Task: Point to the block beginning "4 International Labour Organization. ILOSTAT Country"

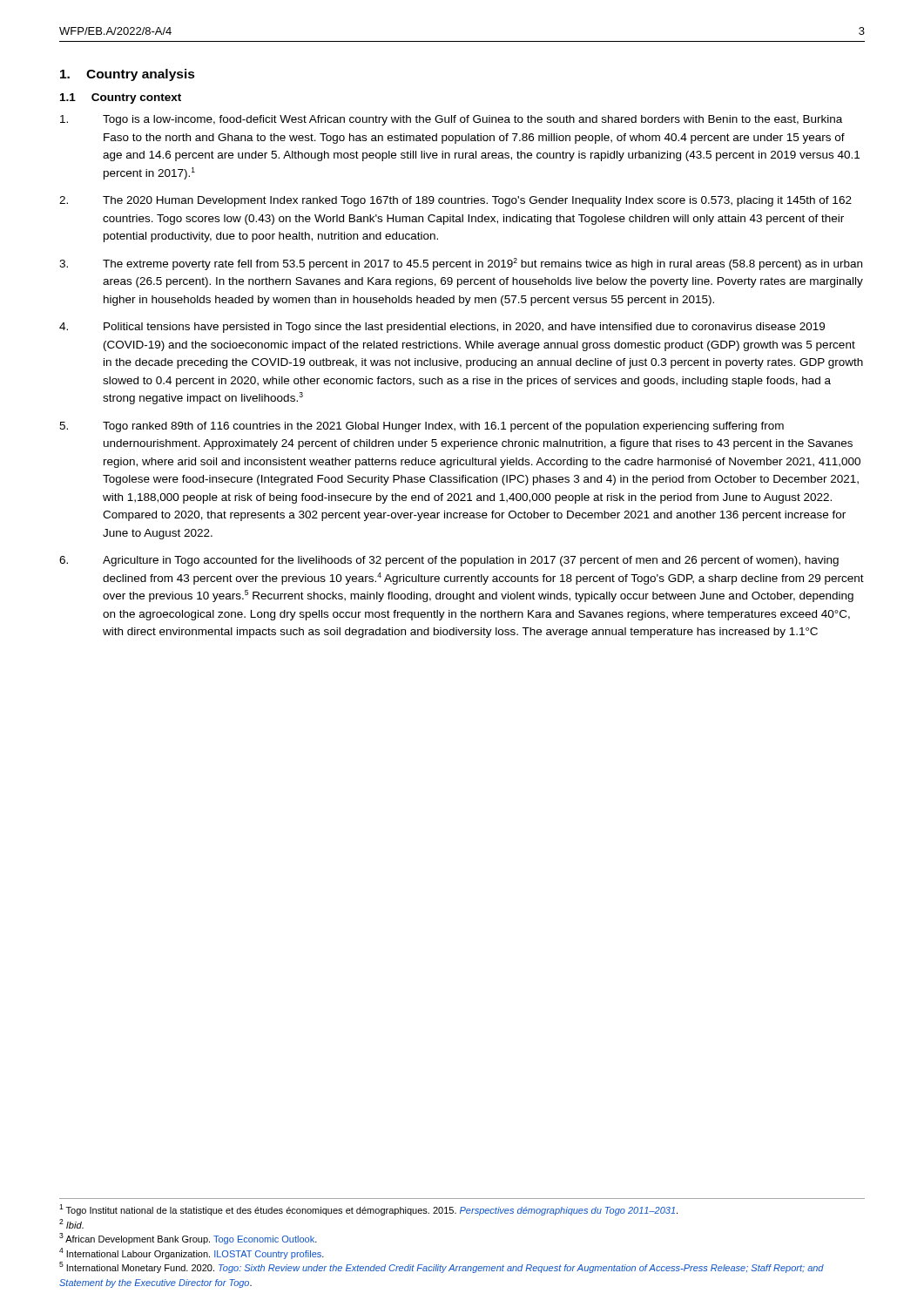Action: [192, 1253]
